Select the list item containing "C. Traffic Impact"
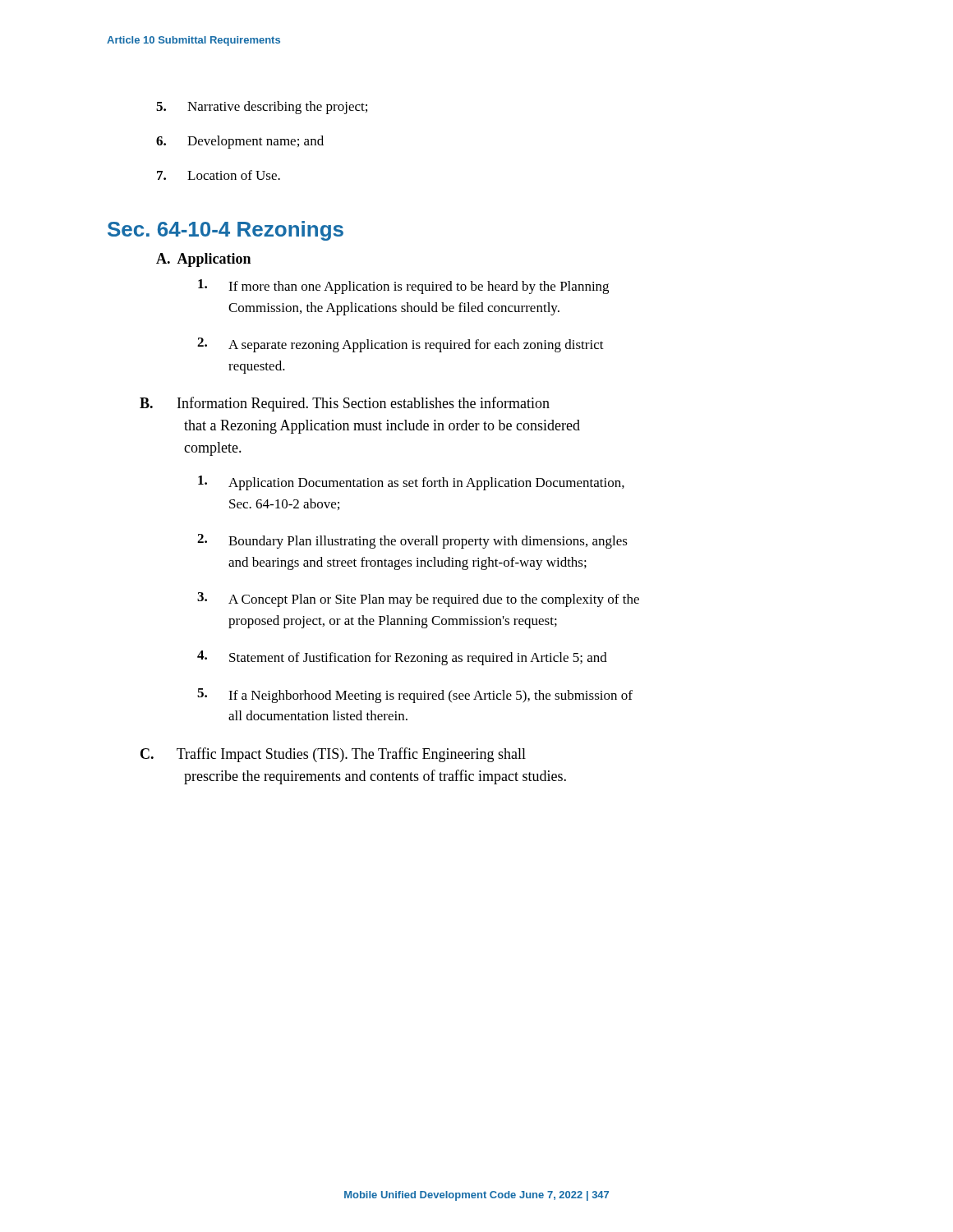Screen dimensions: 1232x953 click(493, 765)
